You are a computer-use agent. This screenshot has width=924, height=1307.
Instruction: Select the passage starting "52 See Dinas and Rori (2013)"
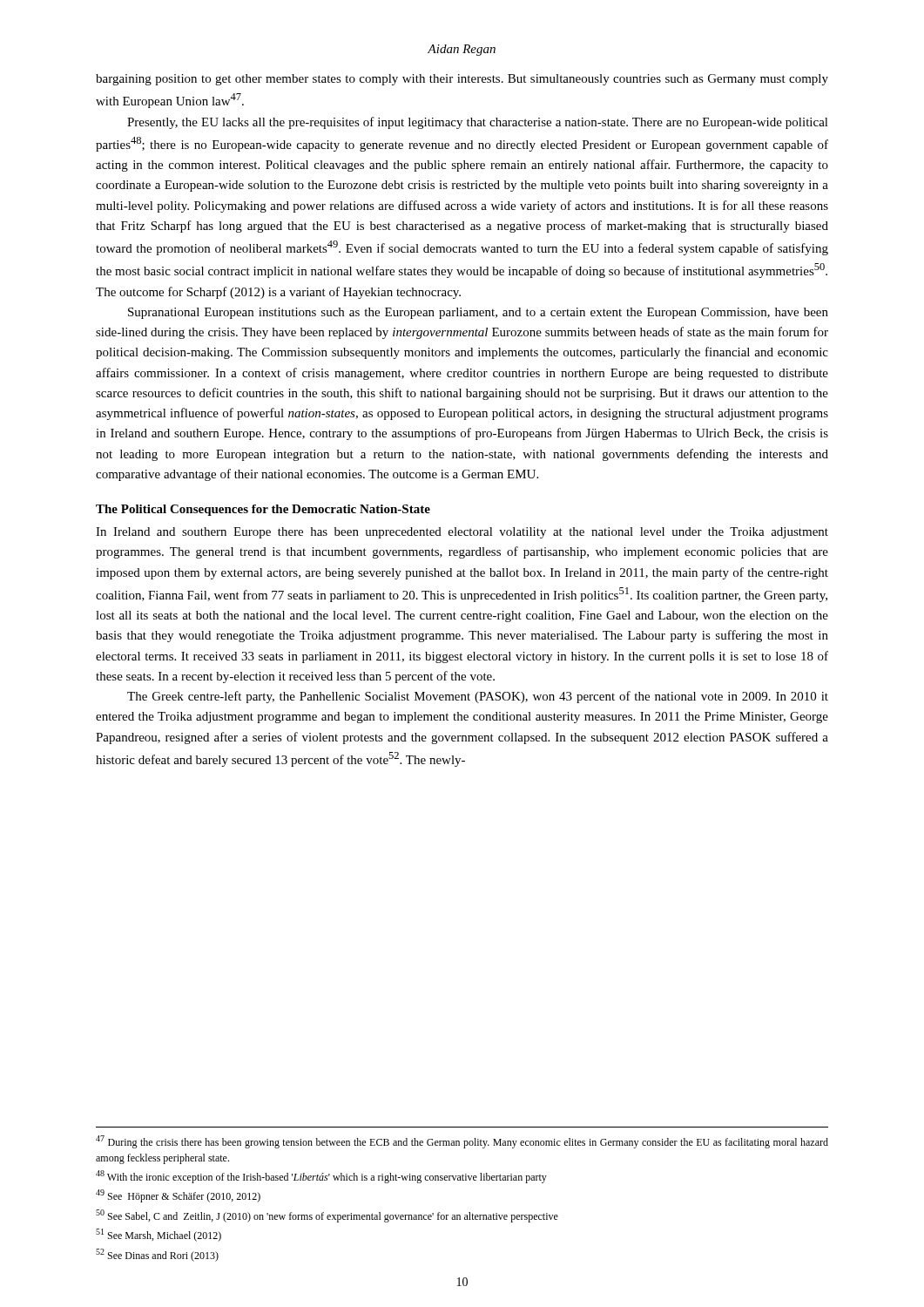157,1254
